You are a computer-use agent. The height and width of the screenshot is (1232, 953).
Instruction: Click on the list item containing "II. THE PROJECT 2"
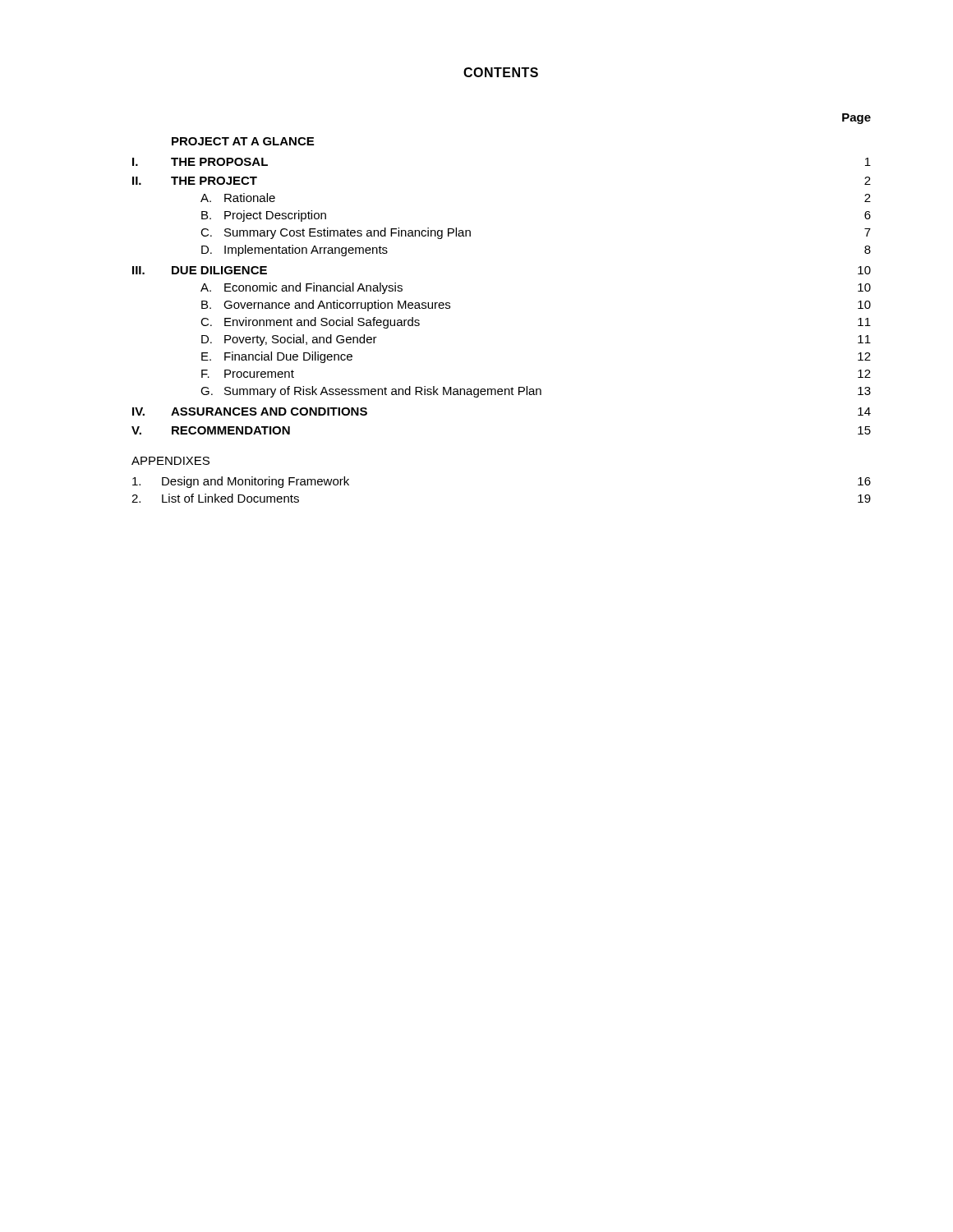point(216,180)
